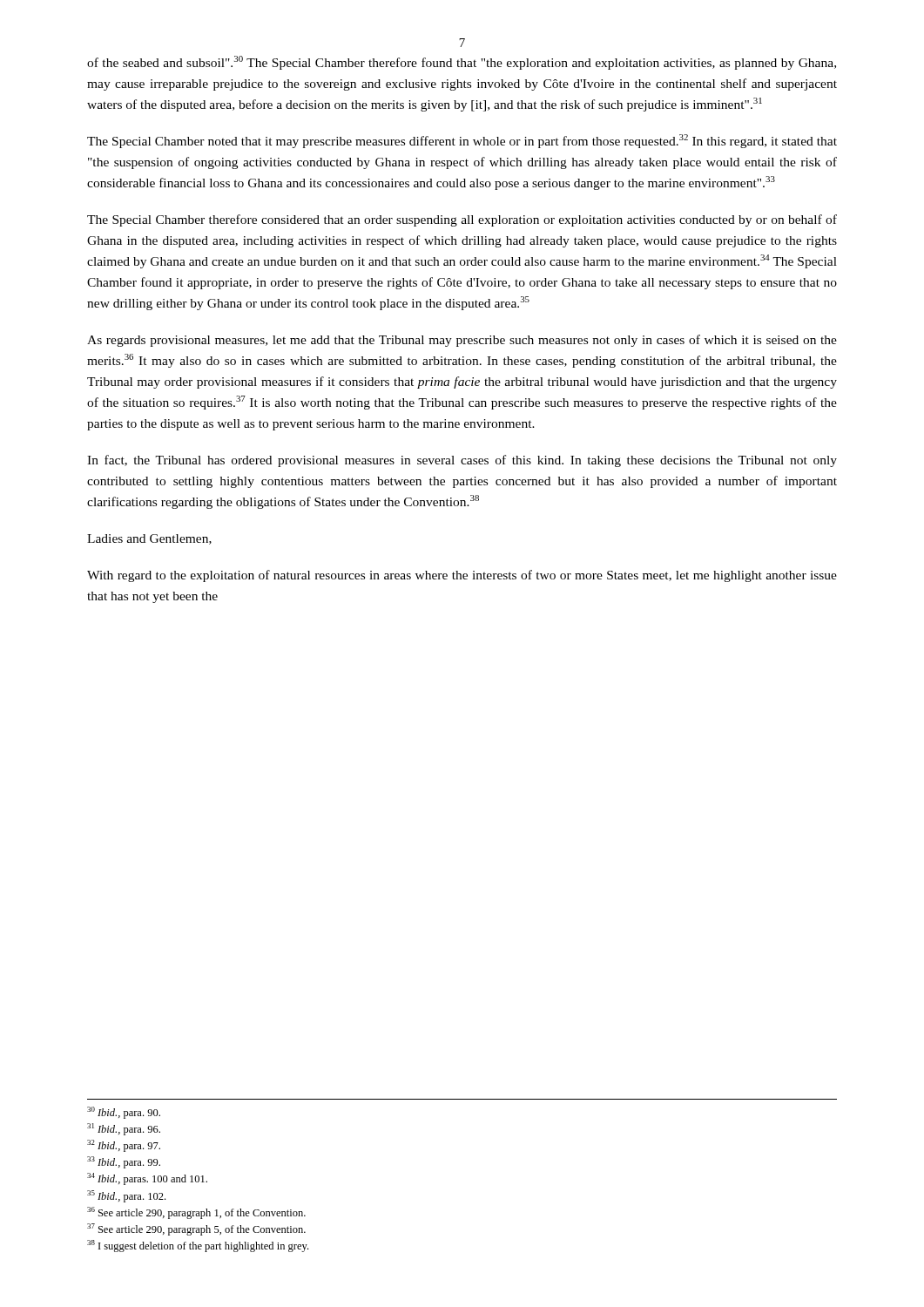
Task: Point to the region starting "36 See article 290, paragraph 1, of the"
Action: click(x=197, y=1212)
